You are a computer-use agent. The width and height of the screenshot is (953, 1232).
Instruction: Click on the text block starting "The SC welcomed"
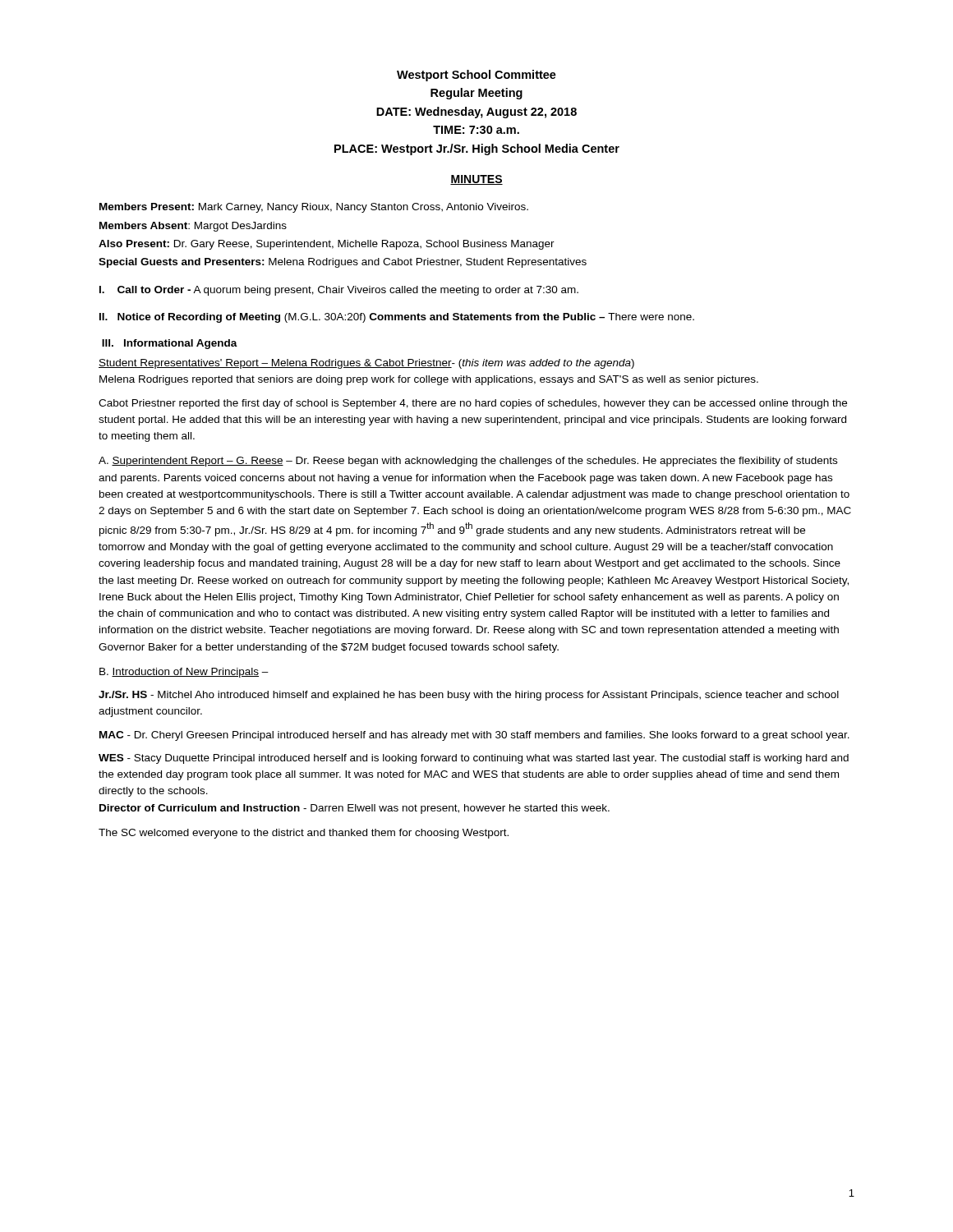pos(476,833)
